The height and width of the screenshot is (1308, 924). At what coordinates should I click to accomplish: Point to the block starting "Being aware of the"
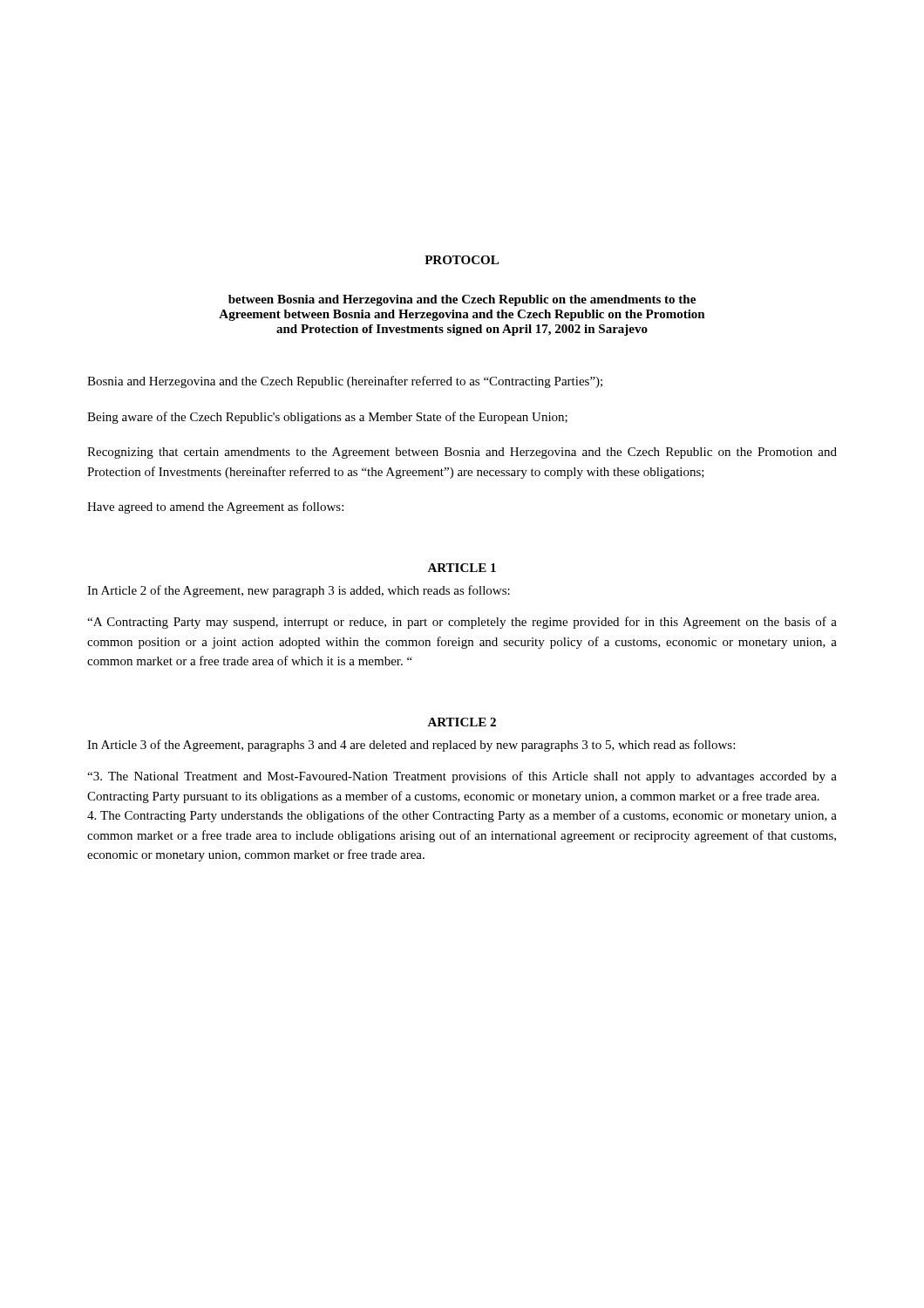[x=328, y=416]
